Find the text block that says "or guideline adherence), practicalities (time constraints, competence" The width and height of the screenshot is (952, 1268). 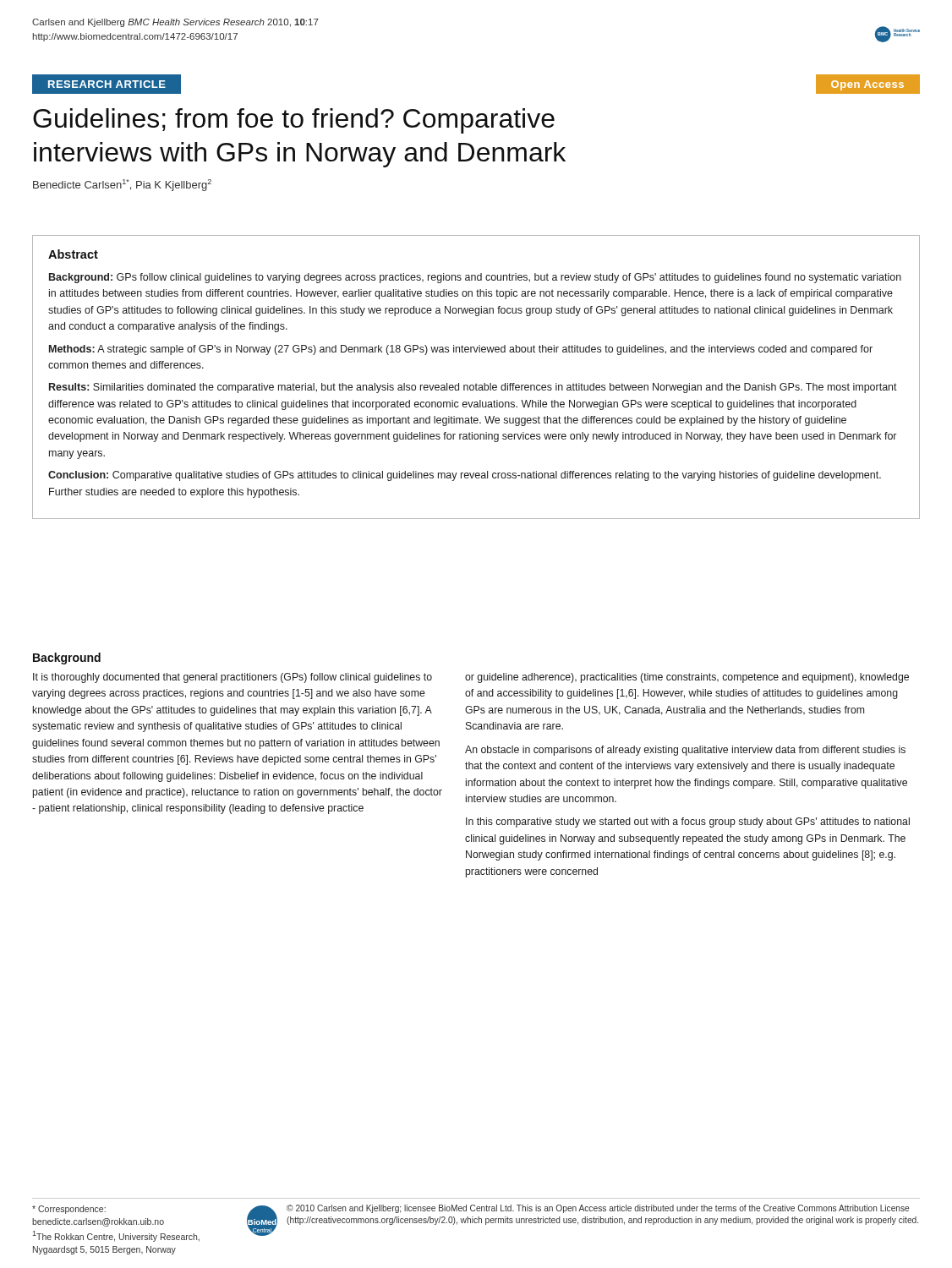pyautogui.click(x=692, y=775)
